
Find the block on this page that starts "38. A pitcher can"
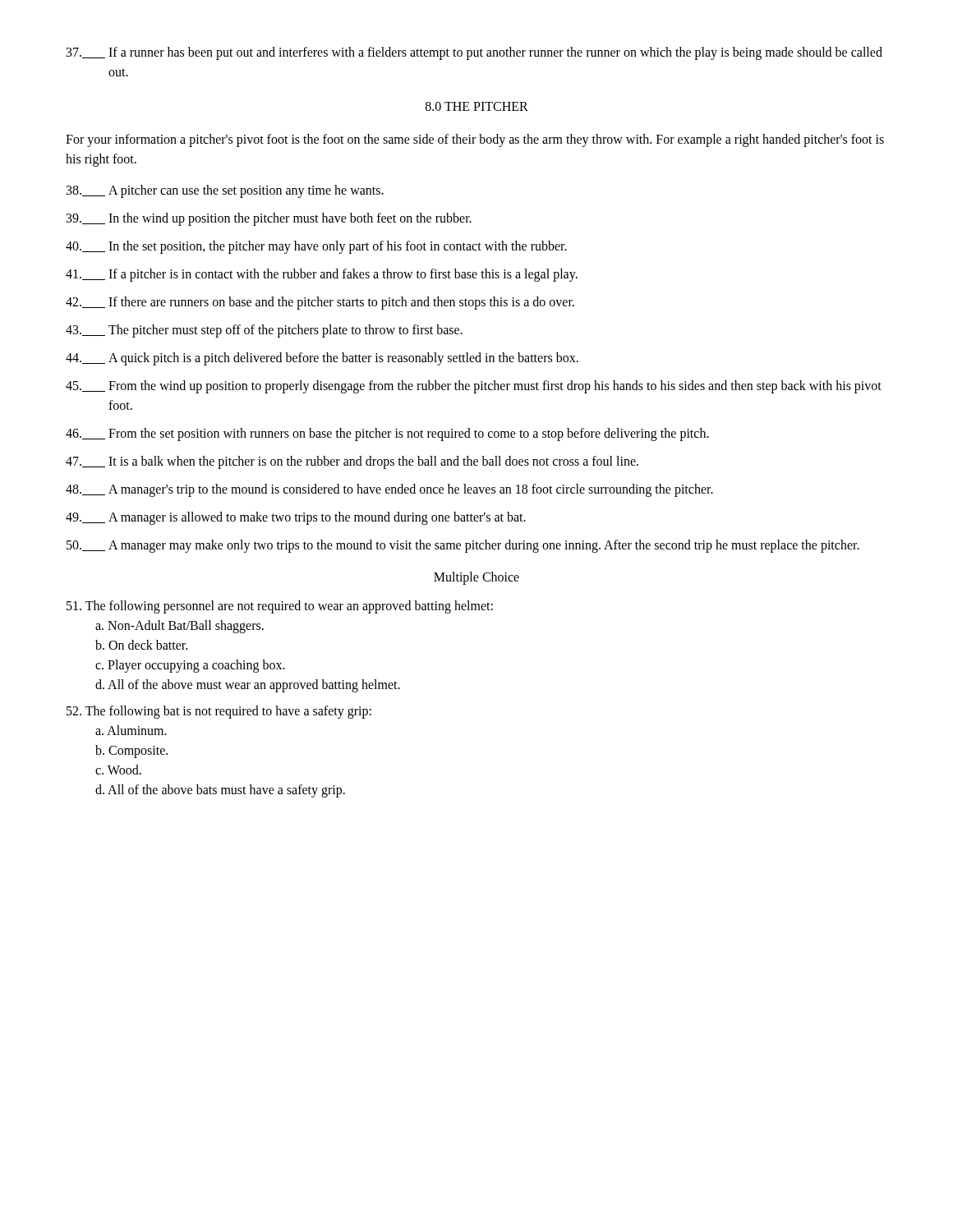click(225, 191)
